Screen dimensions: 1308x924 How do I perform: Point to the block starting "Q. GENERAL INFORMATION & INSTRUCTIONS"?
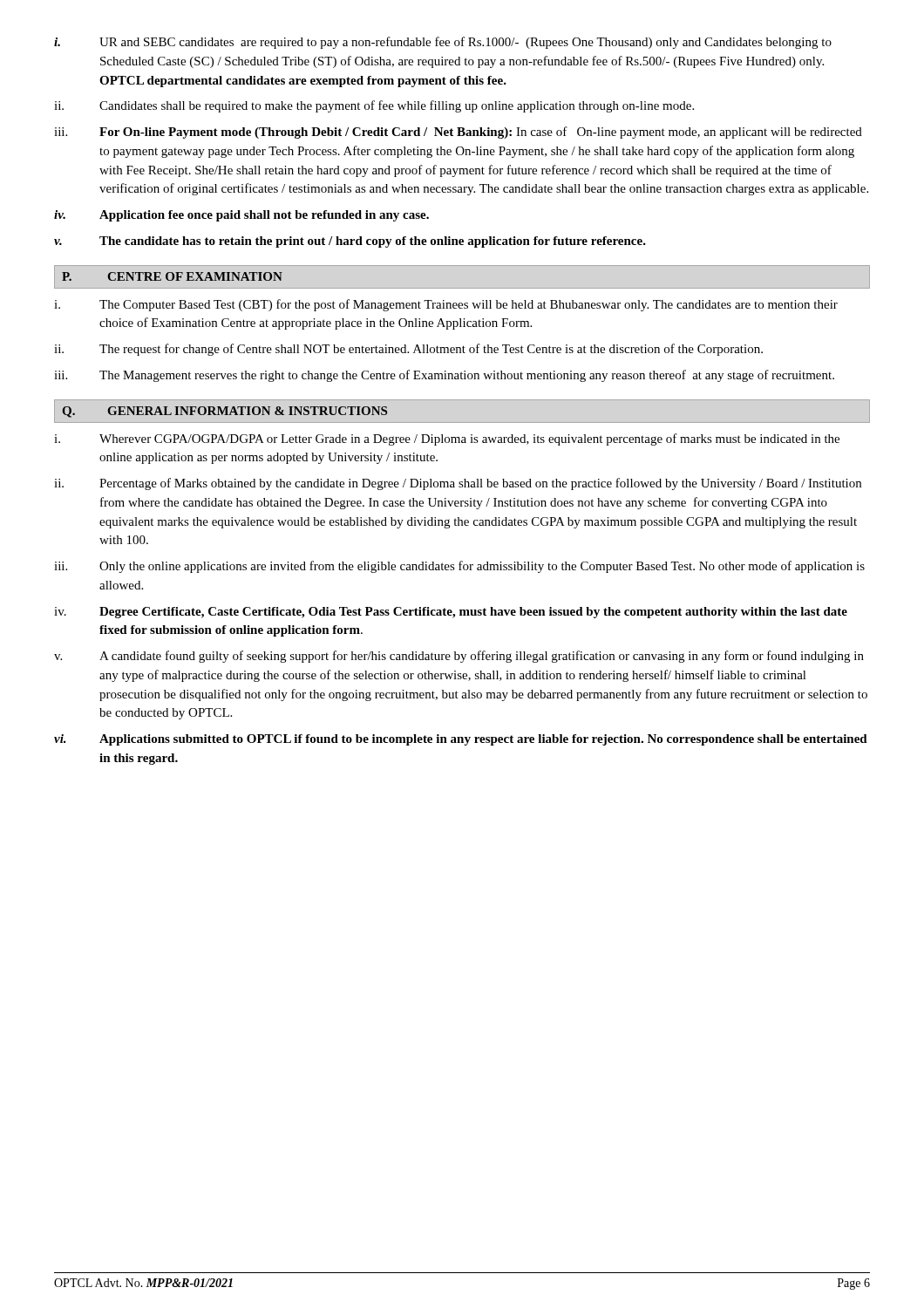pos(225,411)
